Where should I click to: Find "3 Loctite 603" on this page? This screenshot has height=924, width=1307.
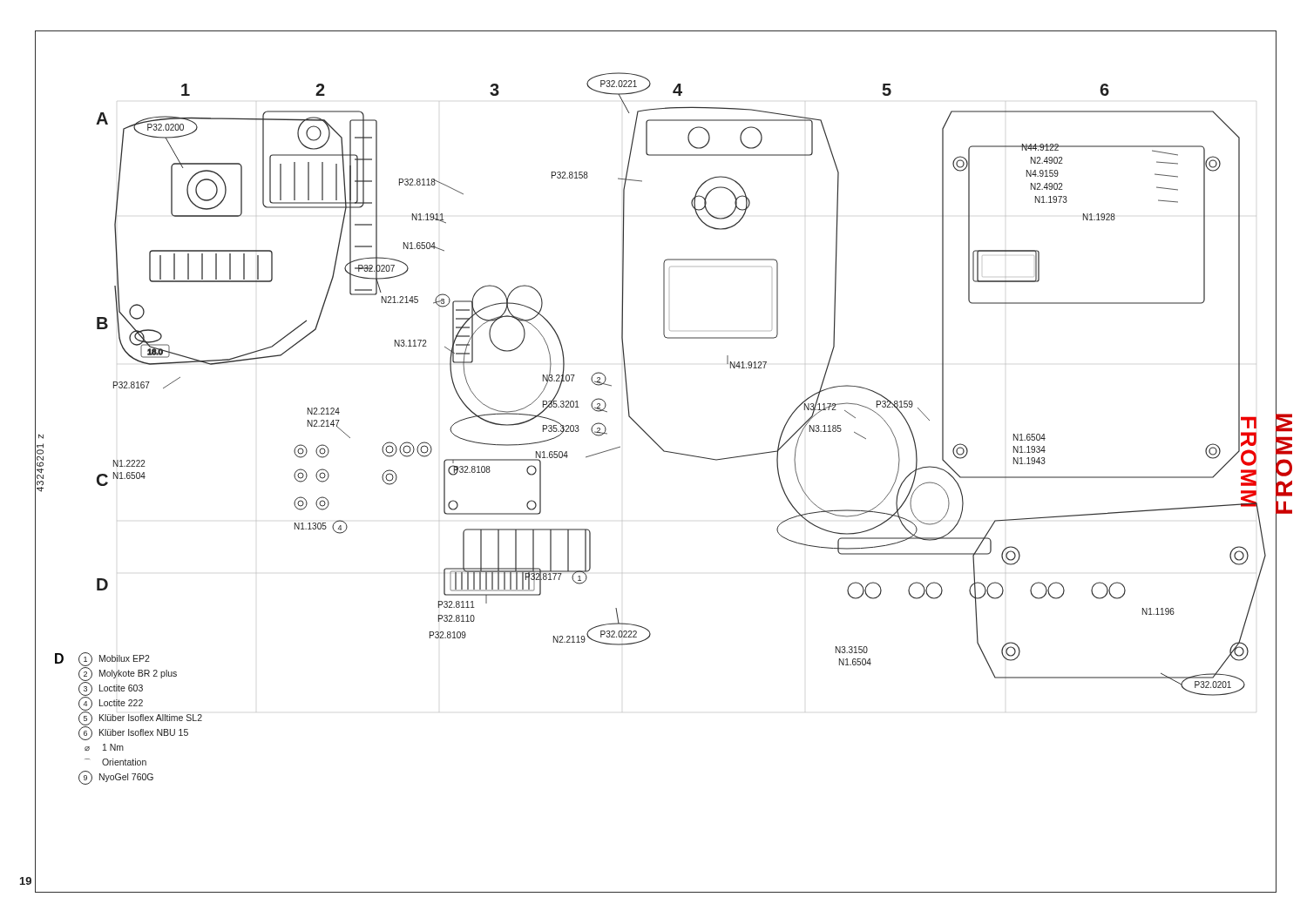click(111, 689)
